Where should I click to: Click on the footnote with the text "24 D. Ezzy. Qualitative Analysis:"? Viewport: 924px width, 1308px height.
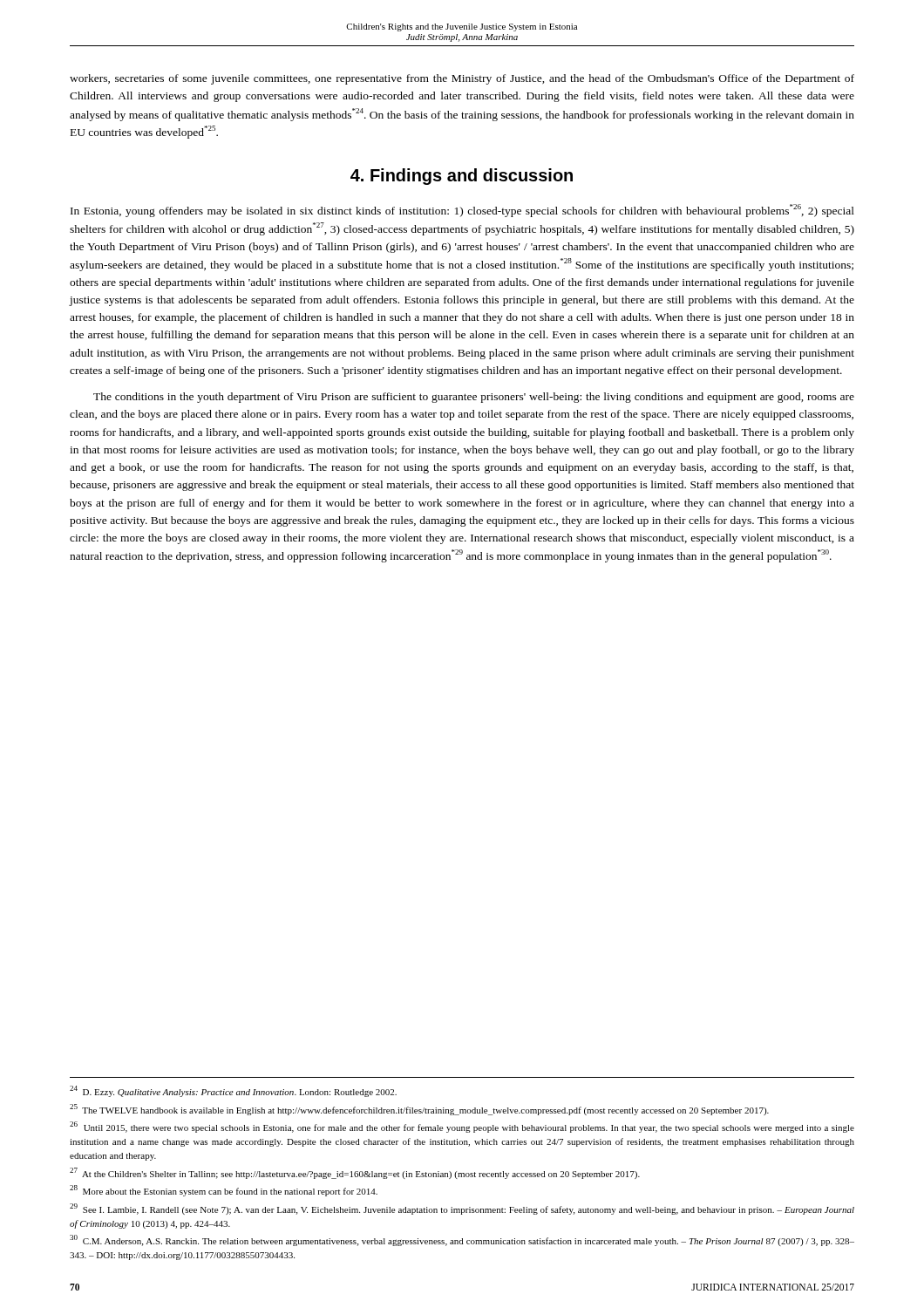click(x=233, y=1090)
